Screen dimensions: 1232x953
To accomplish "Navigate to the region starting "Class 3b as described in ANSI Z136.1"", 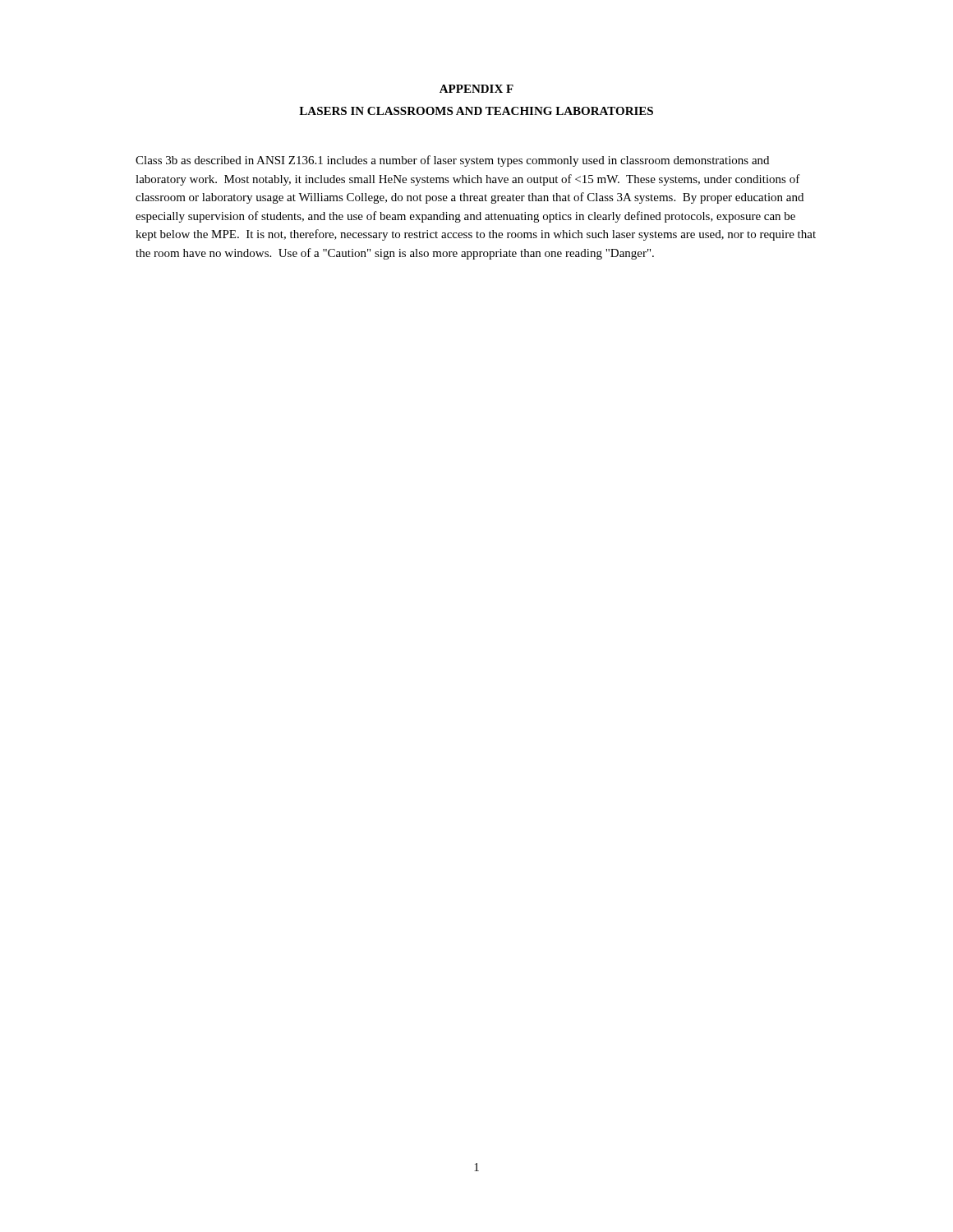I will (476, 206).
